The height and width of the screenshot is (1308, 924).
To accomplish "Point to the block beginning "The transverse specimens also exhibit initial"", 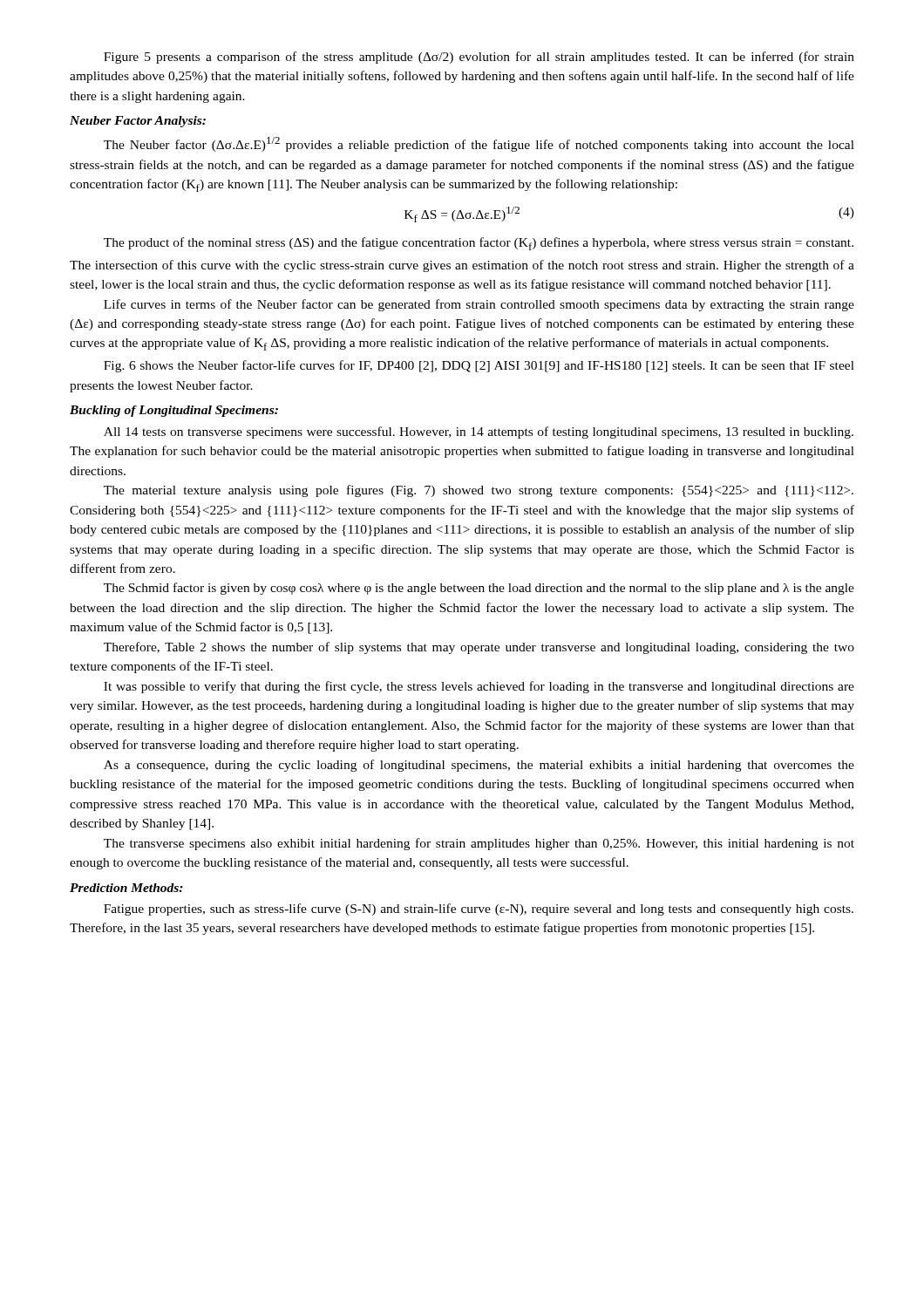I will (462, 852).
